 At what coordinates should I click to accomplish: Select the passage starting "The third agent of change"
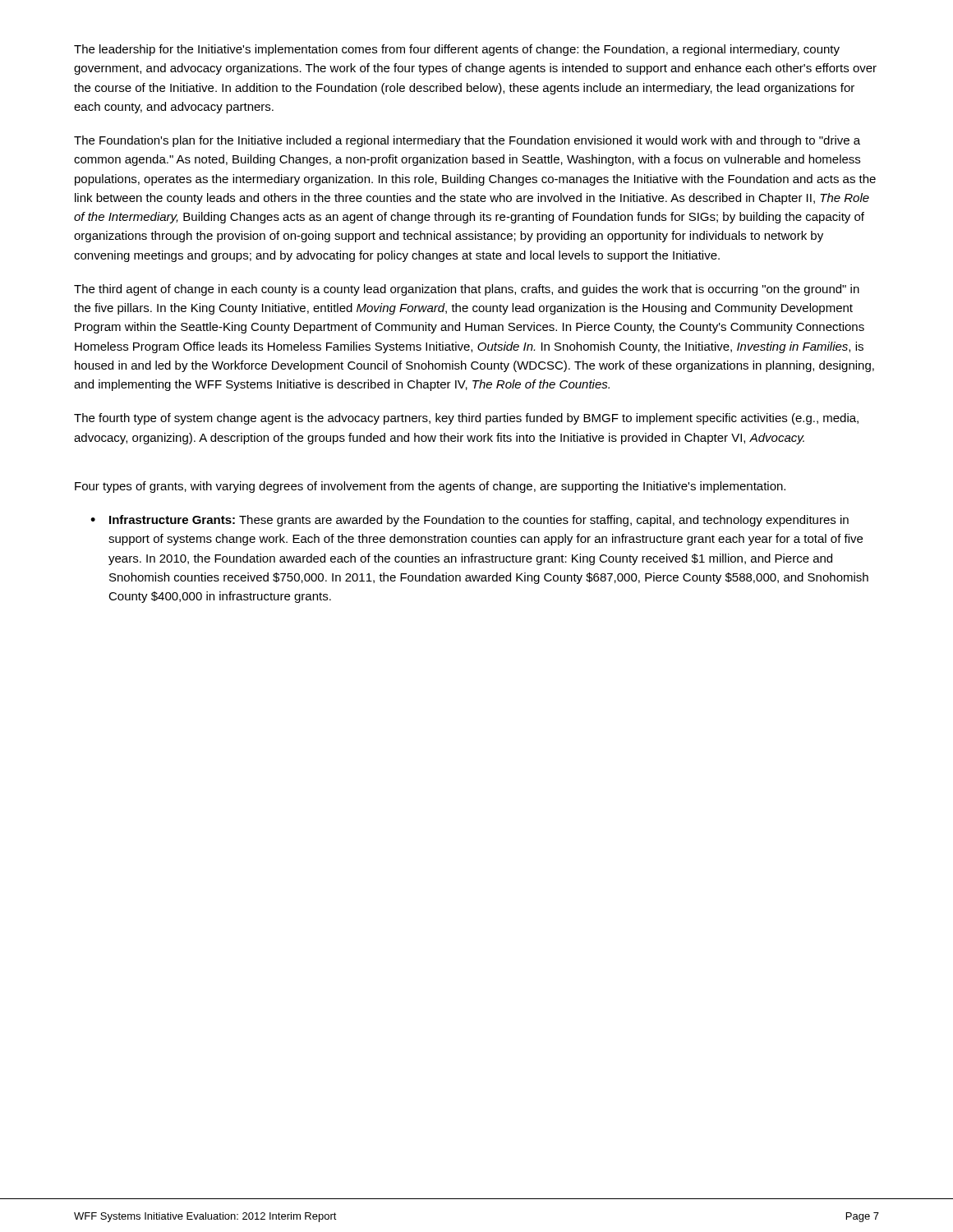[x=474, y=336]
